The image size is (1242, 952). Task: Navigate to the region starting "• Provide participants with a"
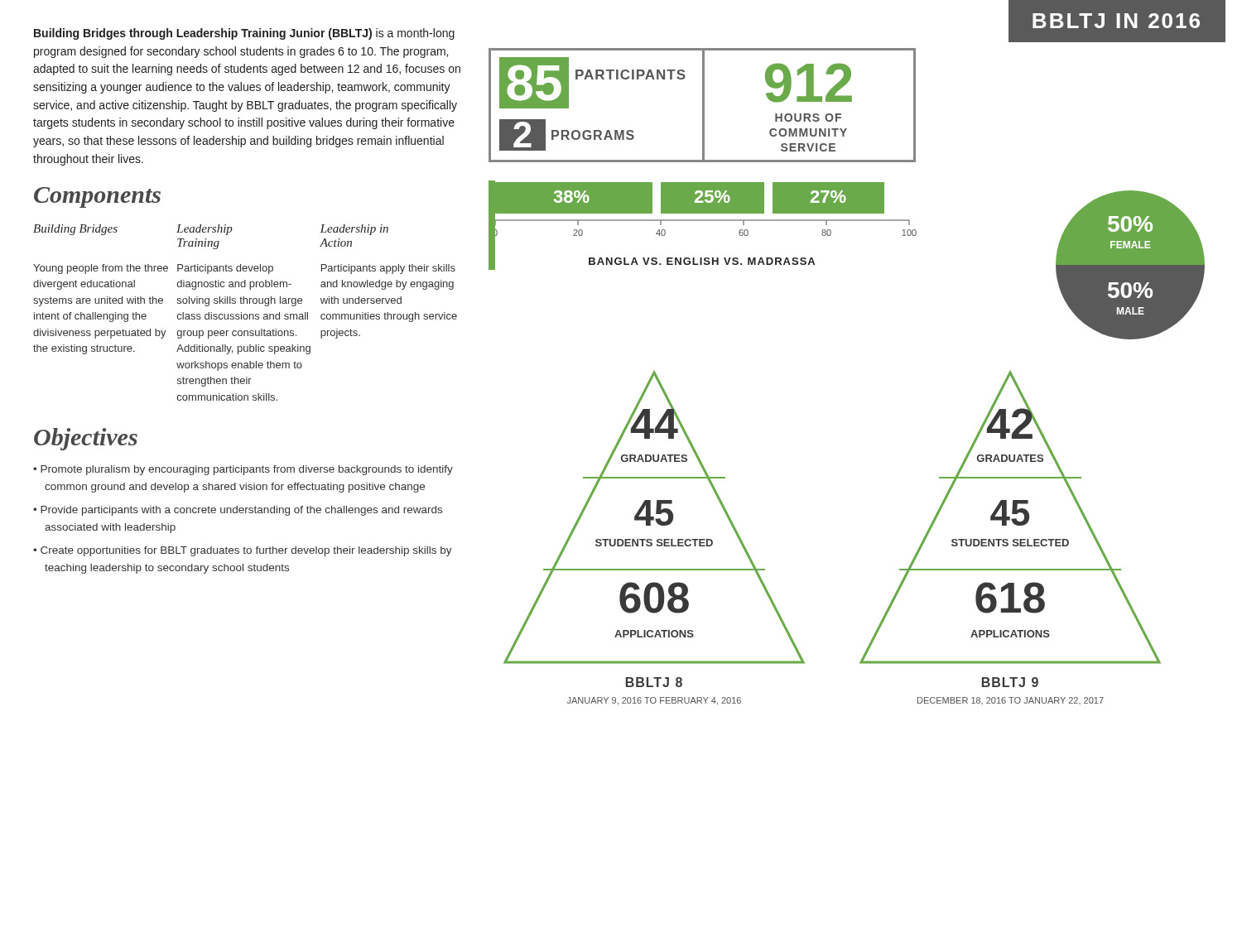[238, 518]
